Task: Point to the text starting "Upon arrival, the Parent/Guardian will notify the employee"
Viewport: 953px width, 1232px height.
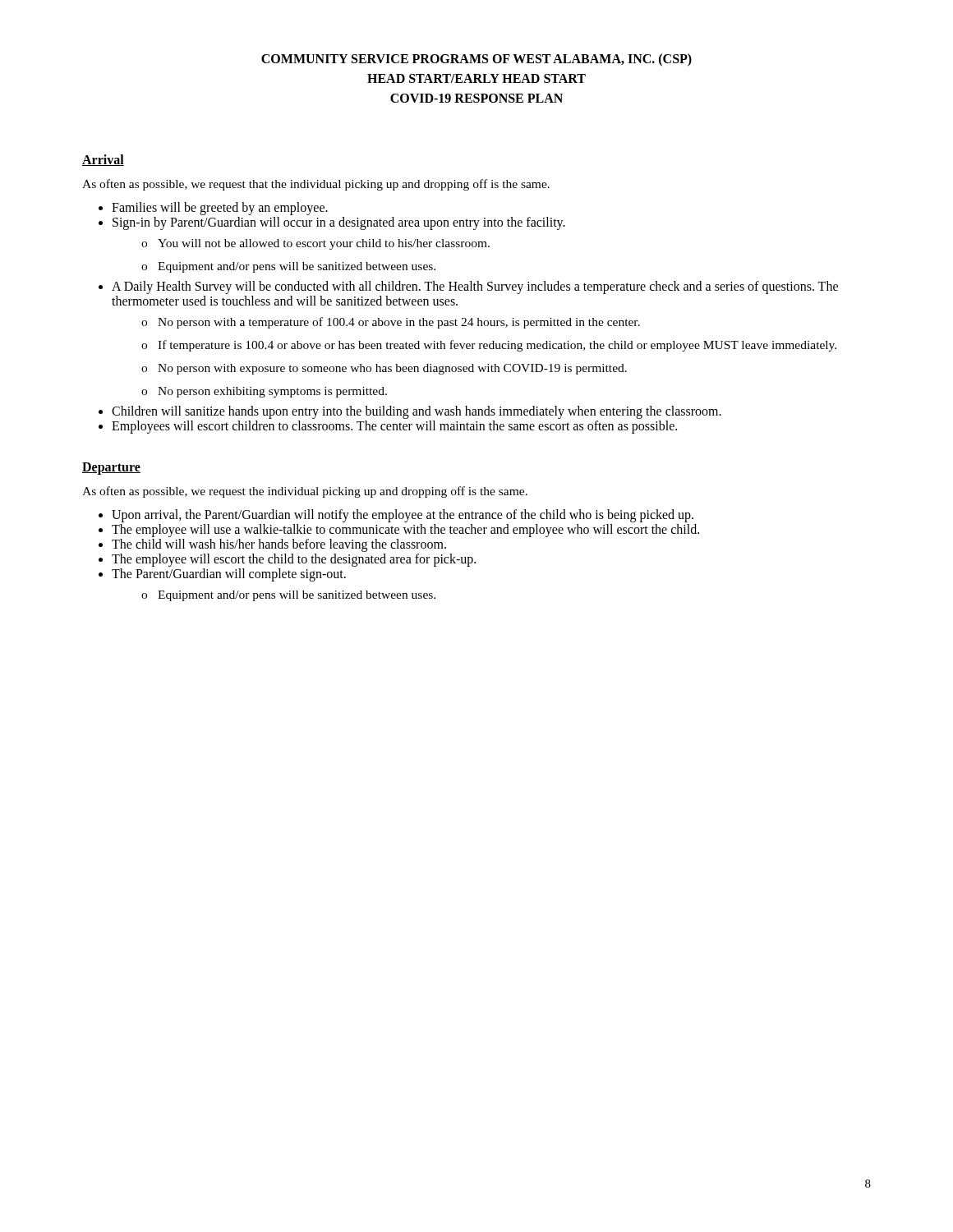Action: 491,515
